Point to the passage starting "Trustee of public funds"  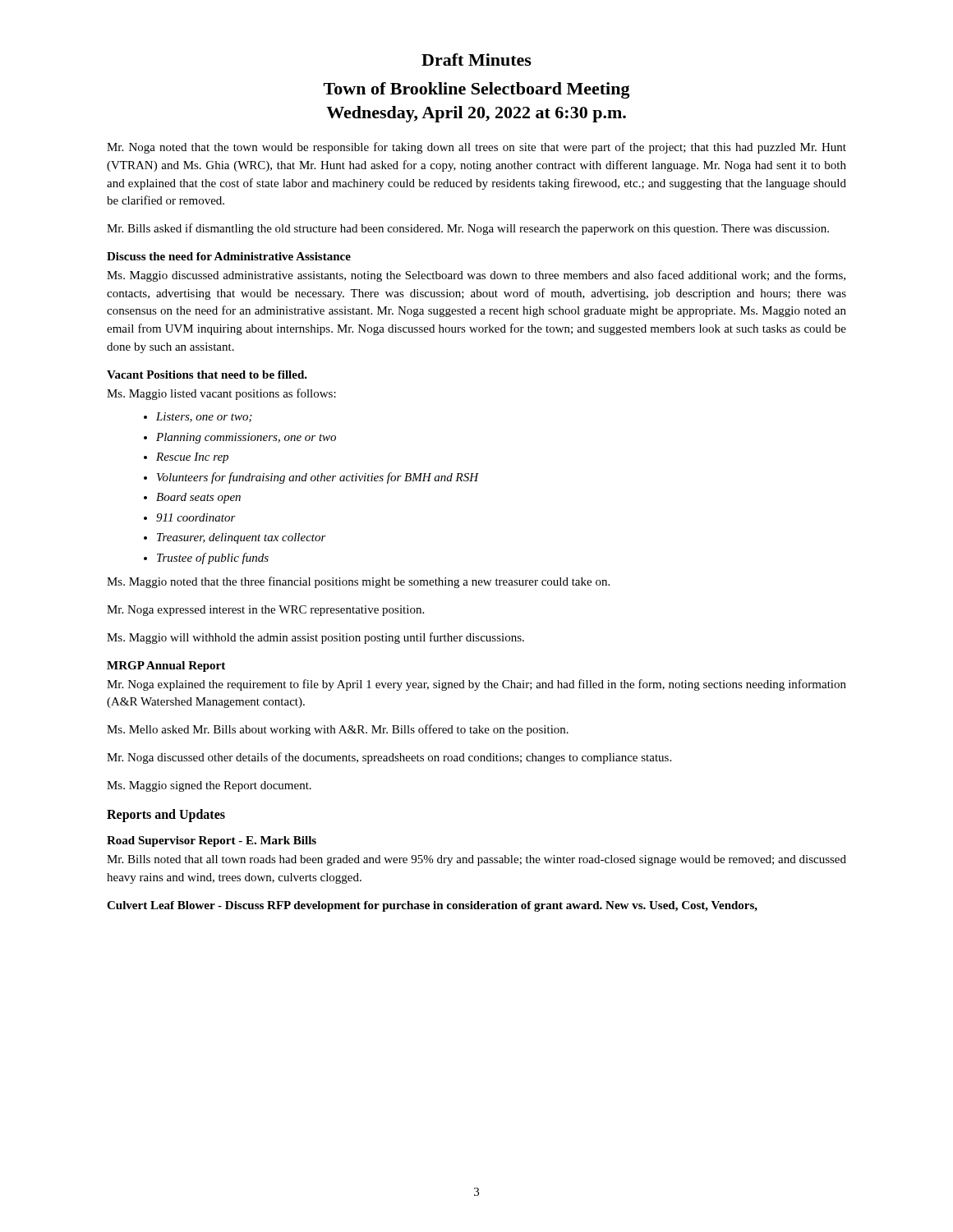tap(212, 558)
